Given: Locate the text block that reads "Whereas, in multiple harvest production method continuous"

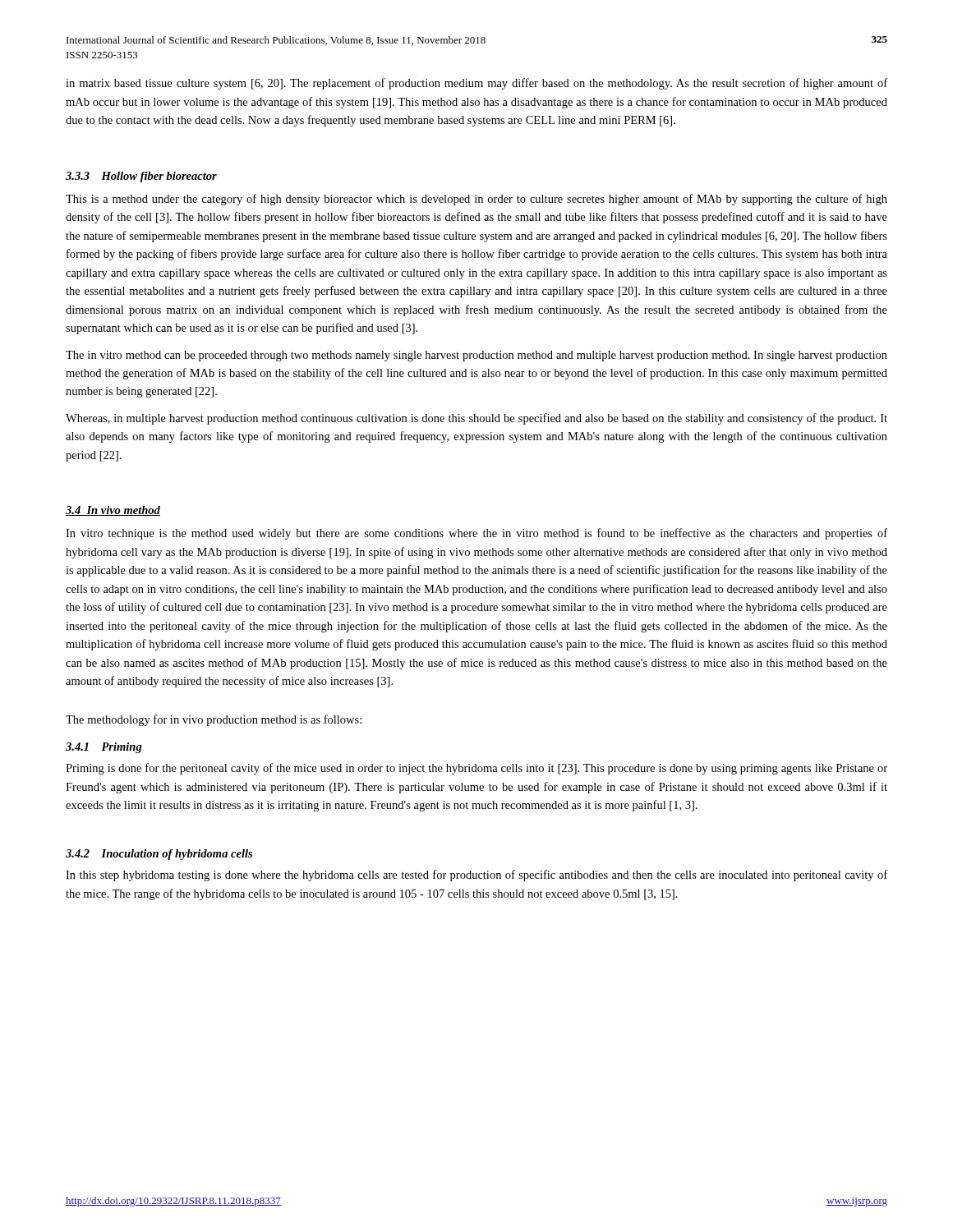Looking at the screenshot, I should pyautogui.click(x=476, y=437).
